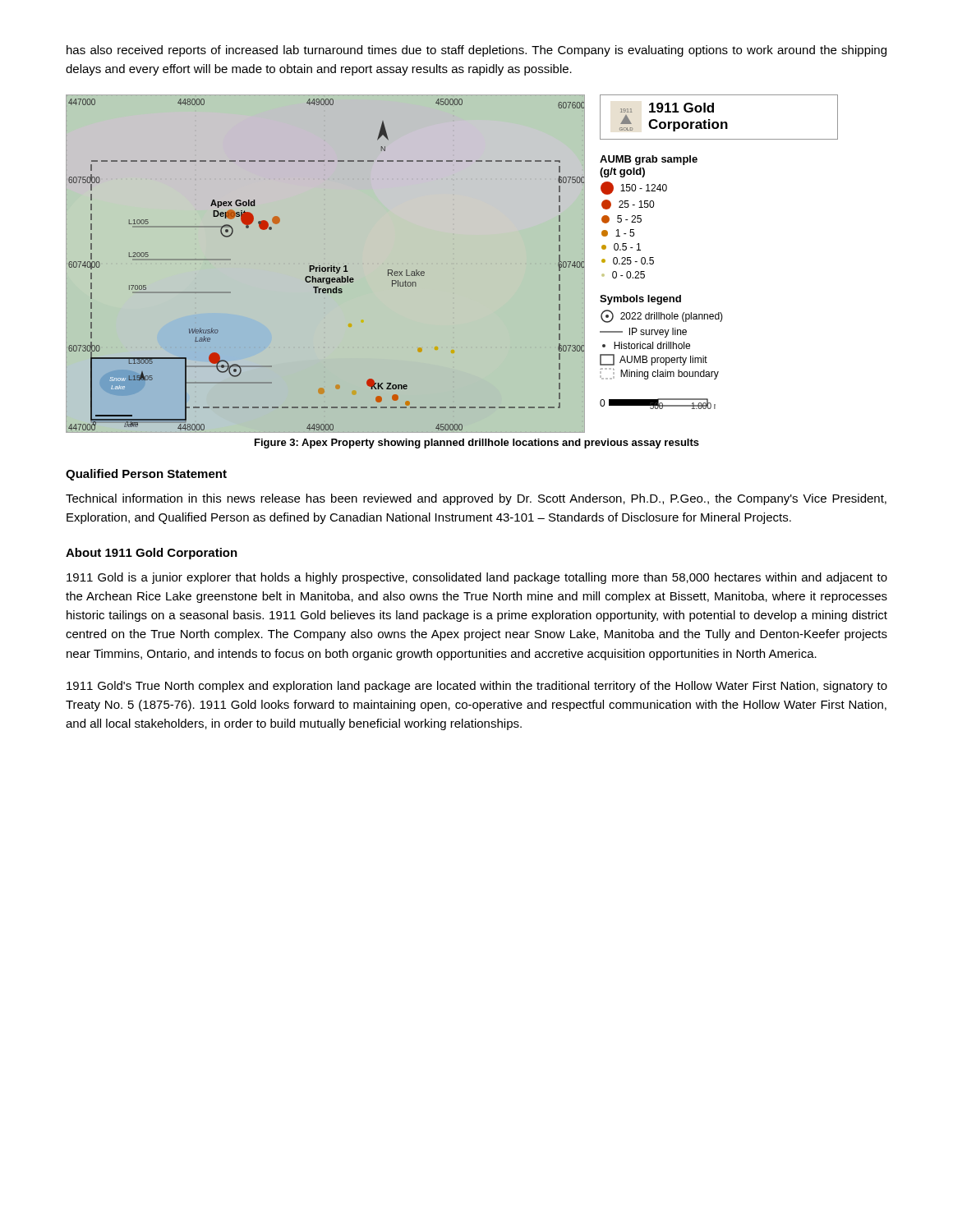Select the section header that reads "Qualified Person Statement"
The height and width of the screenshot is (1232, 953).
[146, 474]
